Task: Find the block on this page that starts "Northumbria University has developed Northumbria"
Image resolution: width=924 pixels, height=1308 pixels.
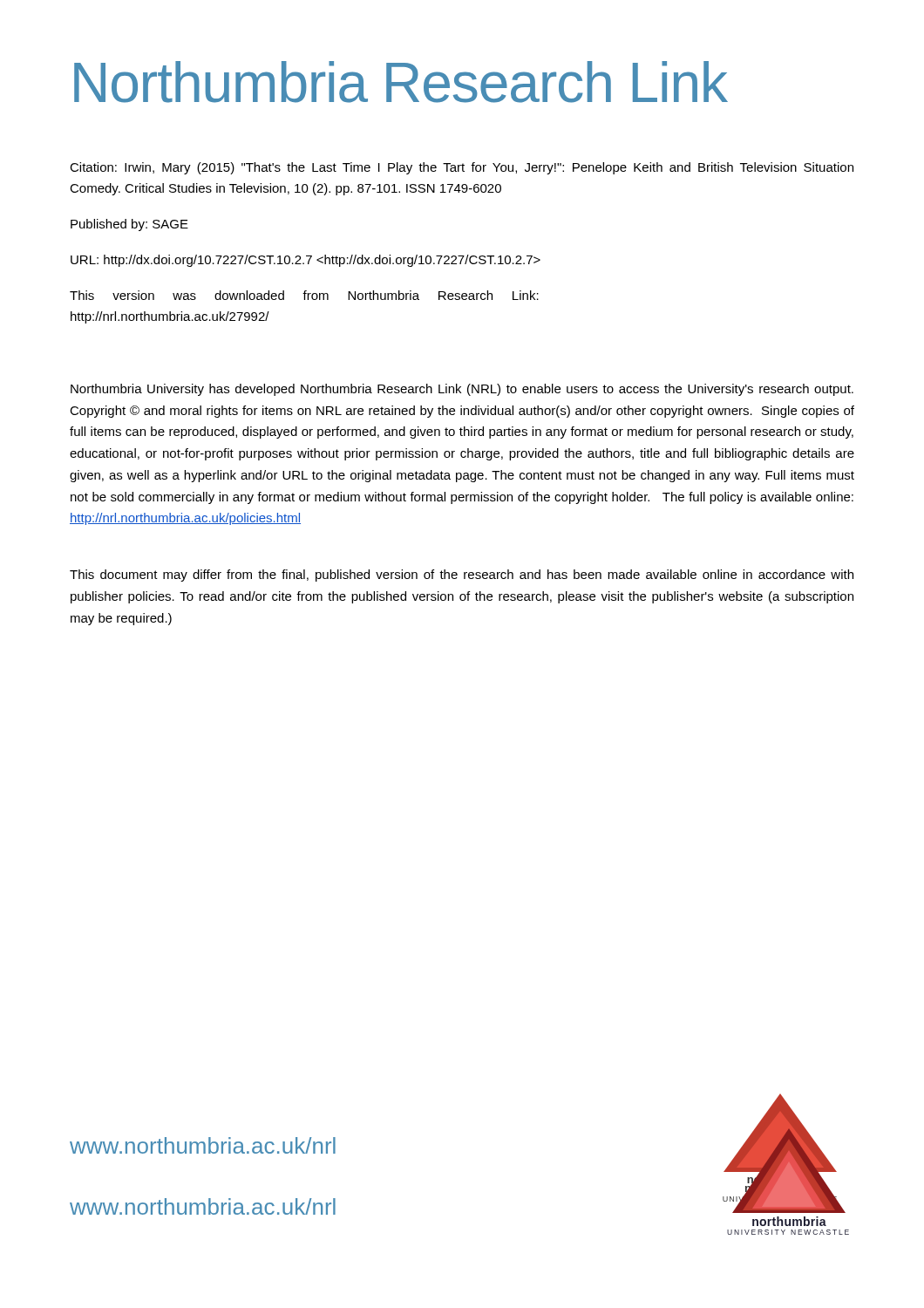Action: tap(462, 453)
